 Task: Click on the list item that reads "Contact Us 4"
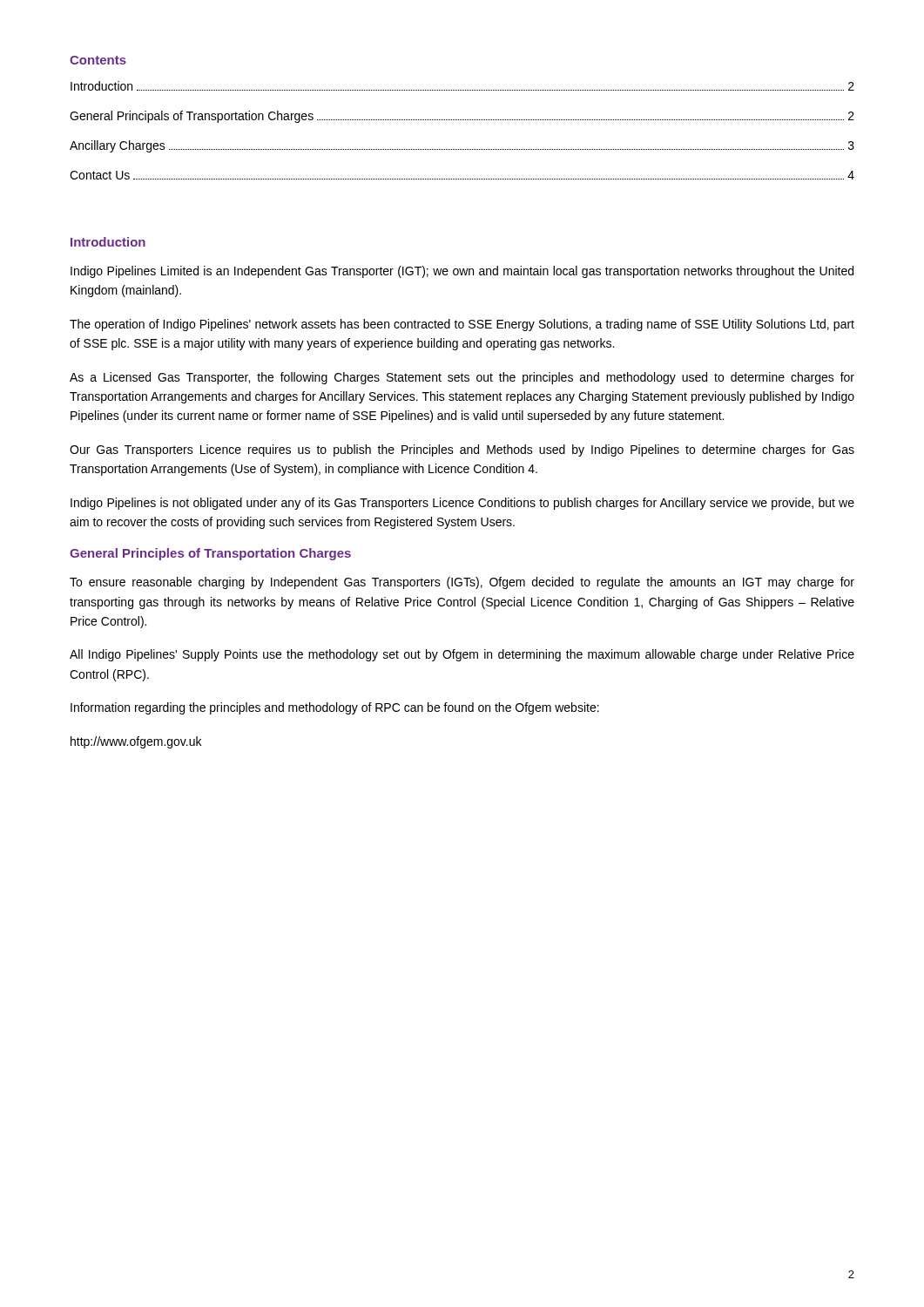coord(462,175)
